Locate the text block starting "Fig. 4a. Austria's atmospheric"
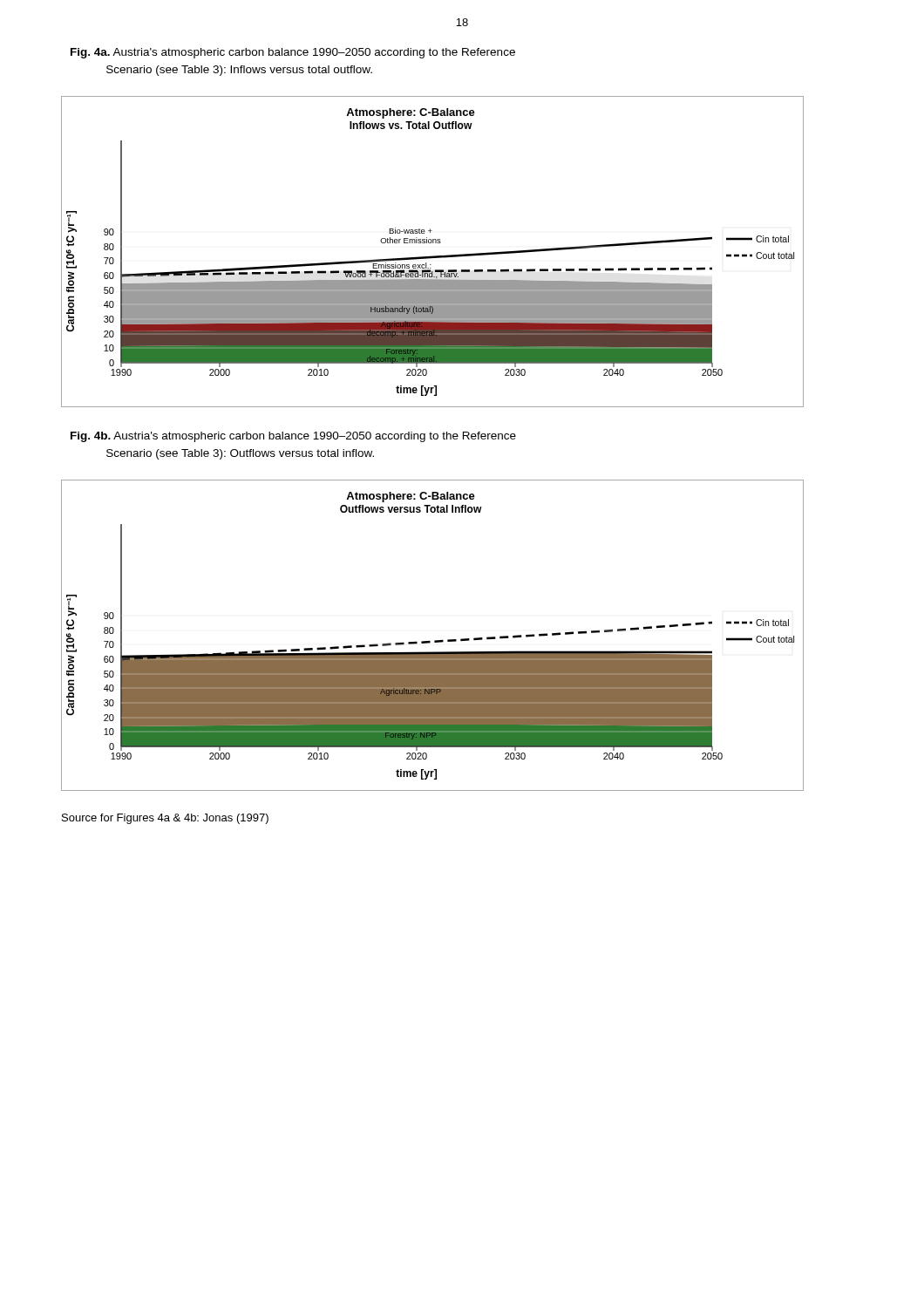Image resolution: width=924 pixels, height=1308 pixels. (293, 61)
